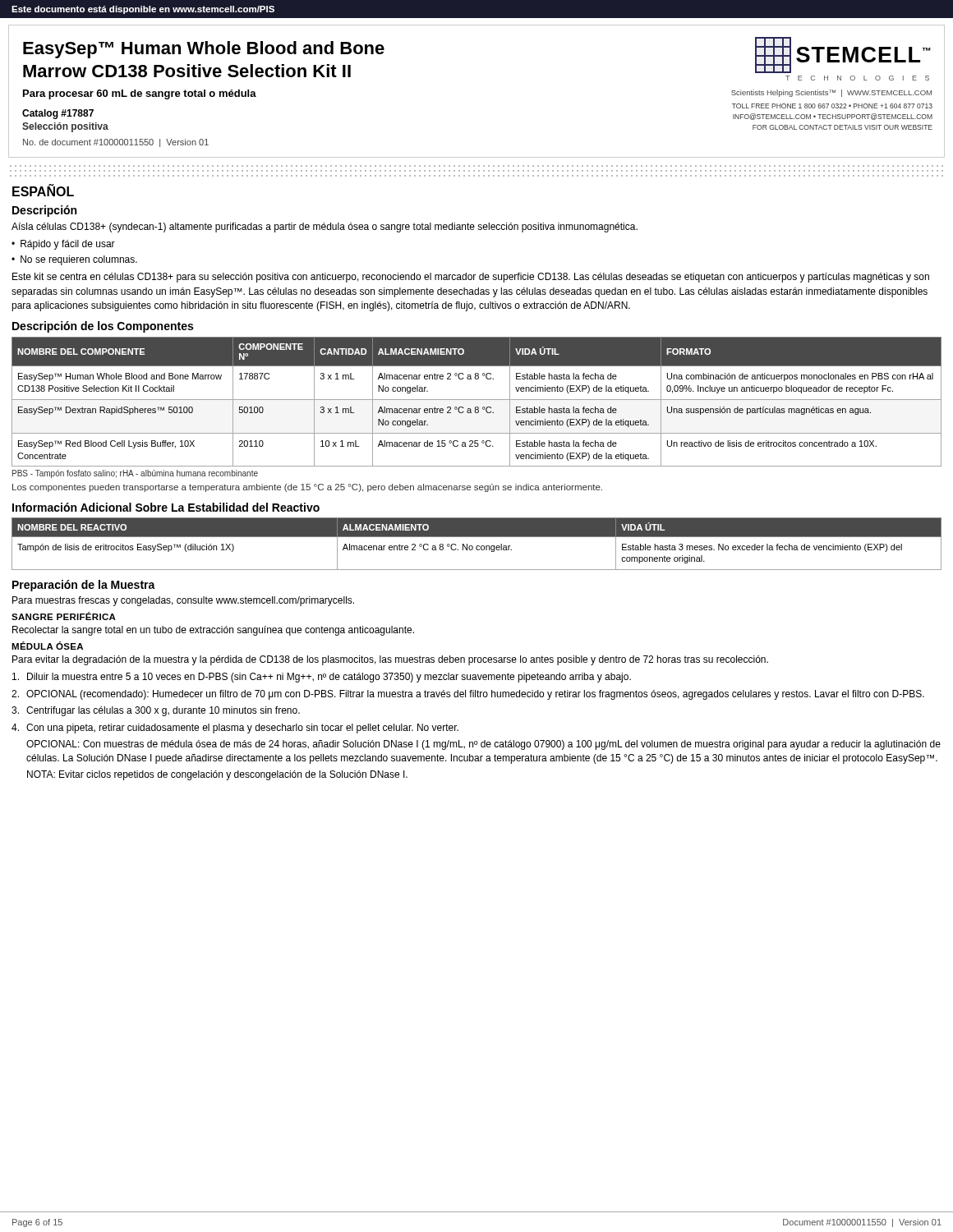Select the text block that says "NOTA: Evitar ciclos"
This screenshot has width=953, height=1232.
pos(217,774)
